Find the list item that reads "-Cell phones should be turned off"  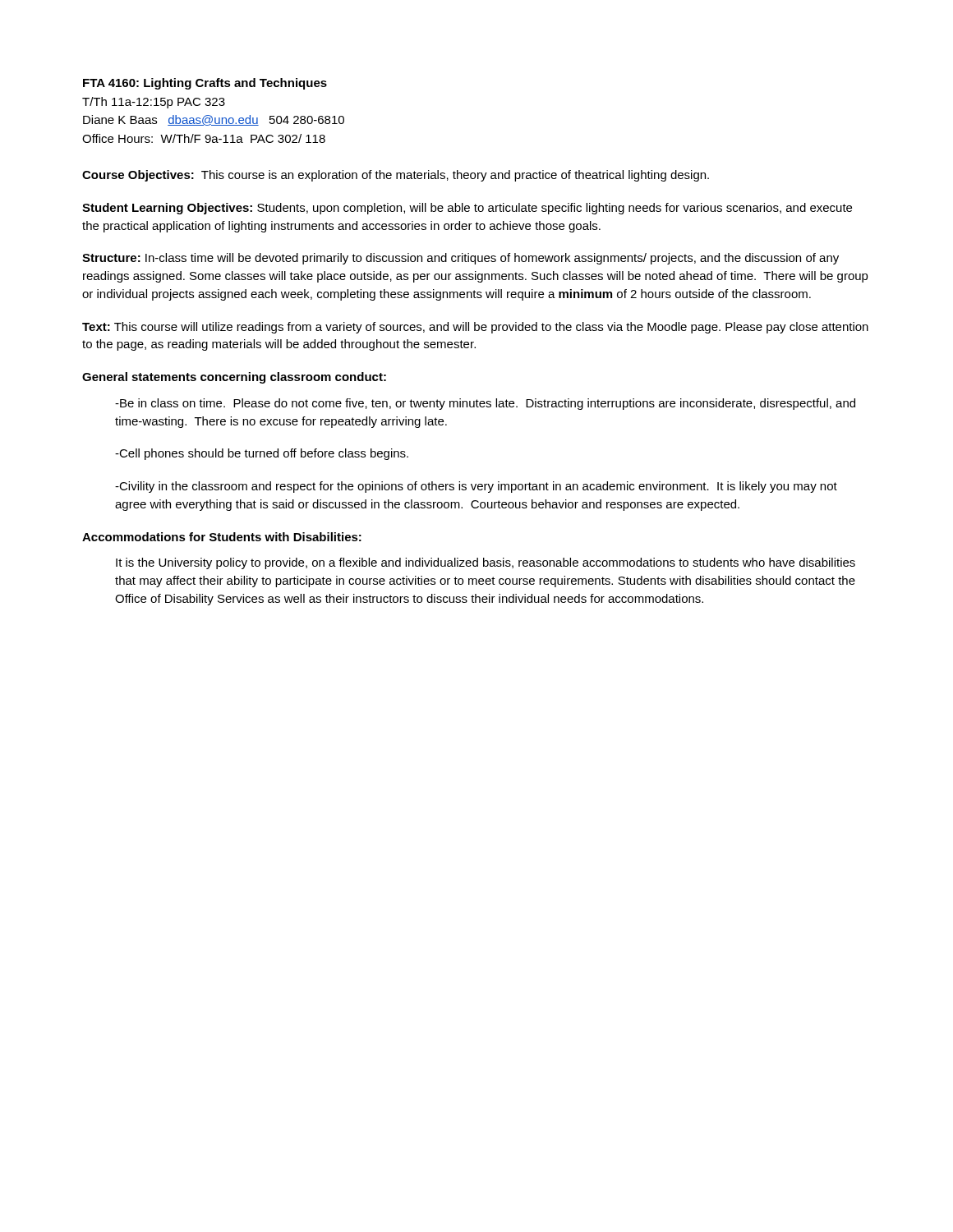[262, 454]
